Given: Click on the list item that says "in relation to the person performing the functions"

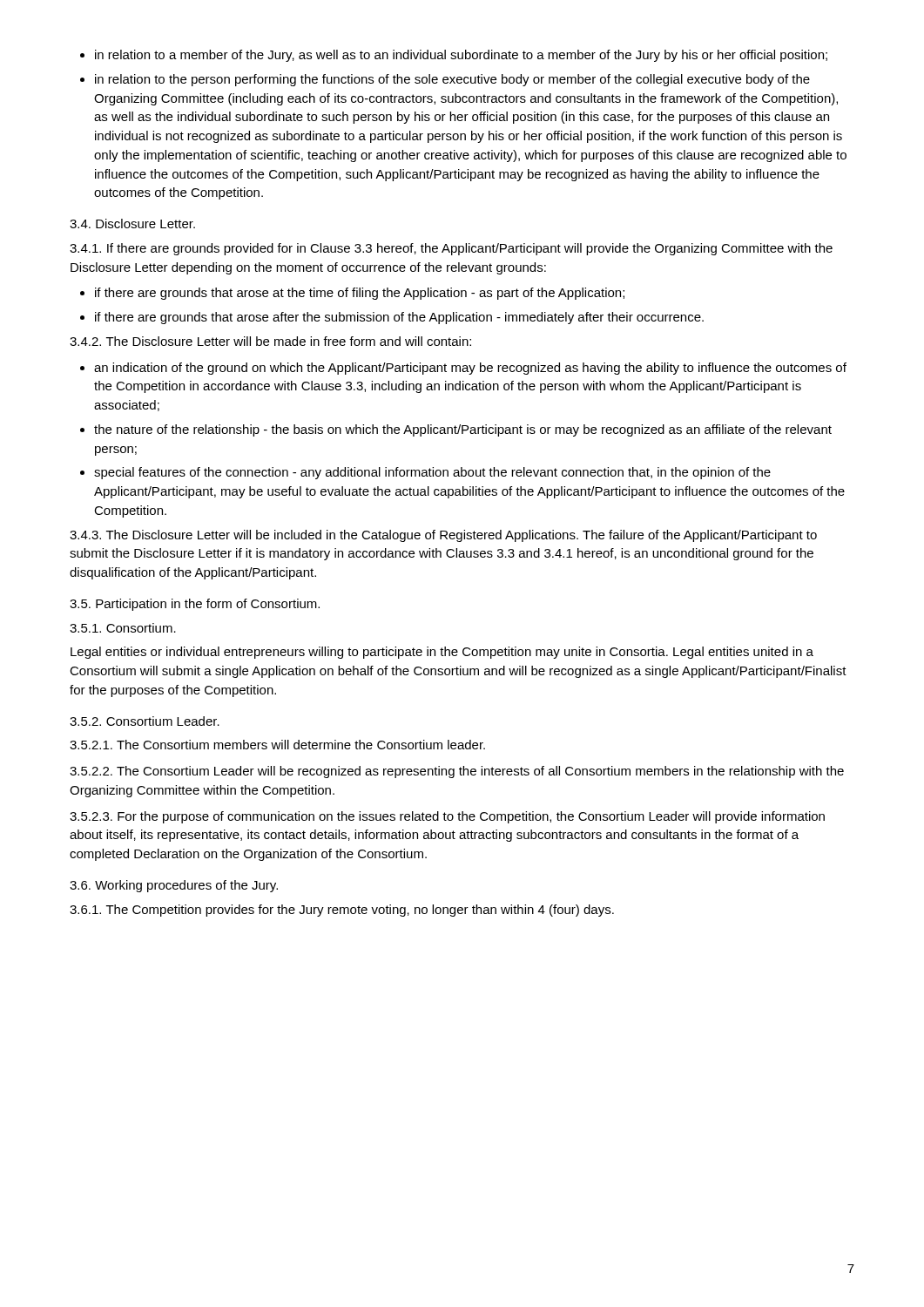Looking at the screenshot, I should (x=462, y=136).
